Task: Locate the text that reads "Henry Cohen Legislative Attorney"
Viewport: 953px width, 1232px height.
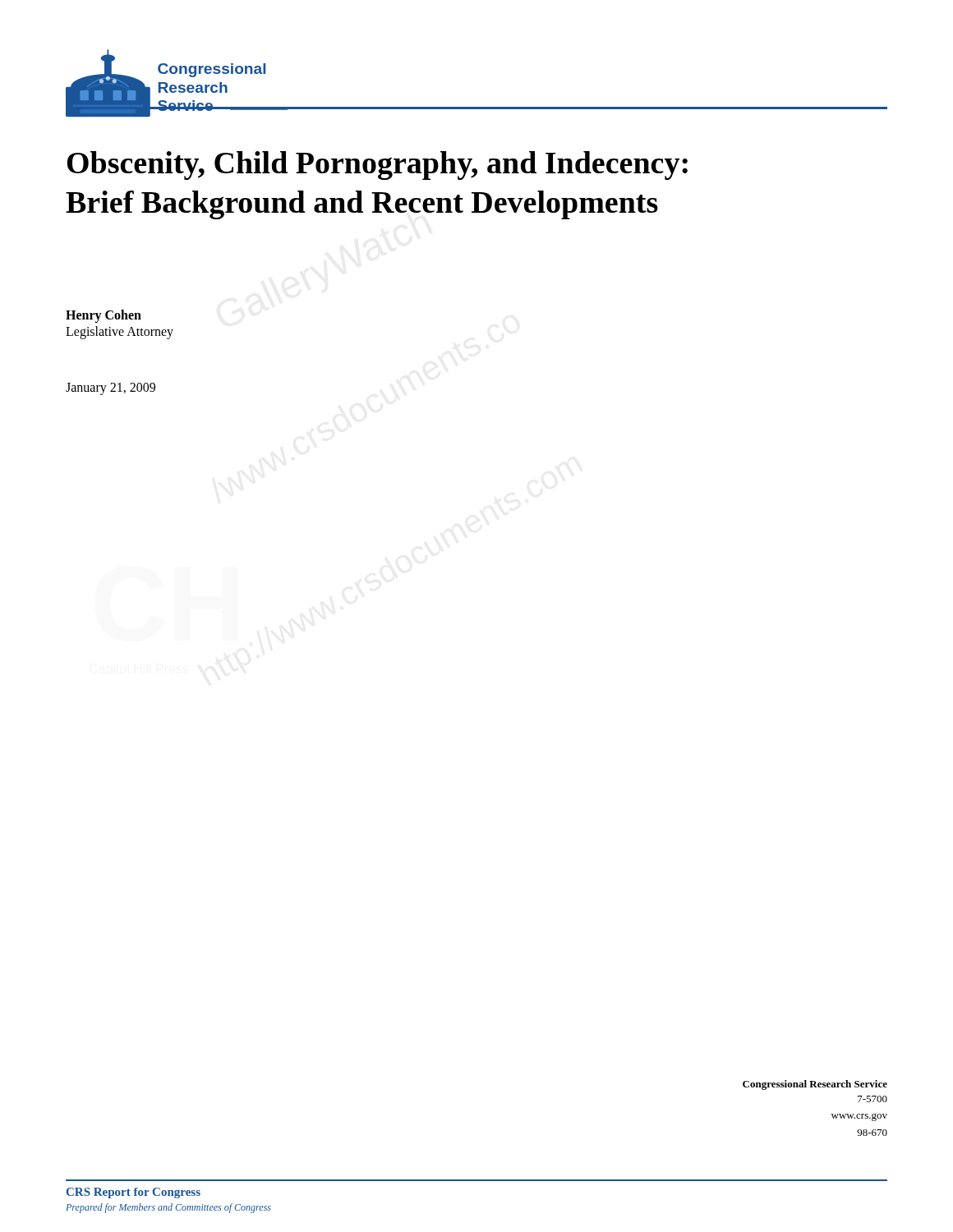Action: point(120,324)
